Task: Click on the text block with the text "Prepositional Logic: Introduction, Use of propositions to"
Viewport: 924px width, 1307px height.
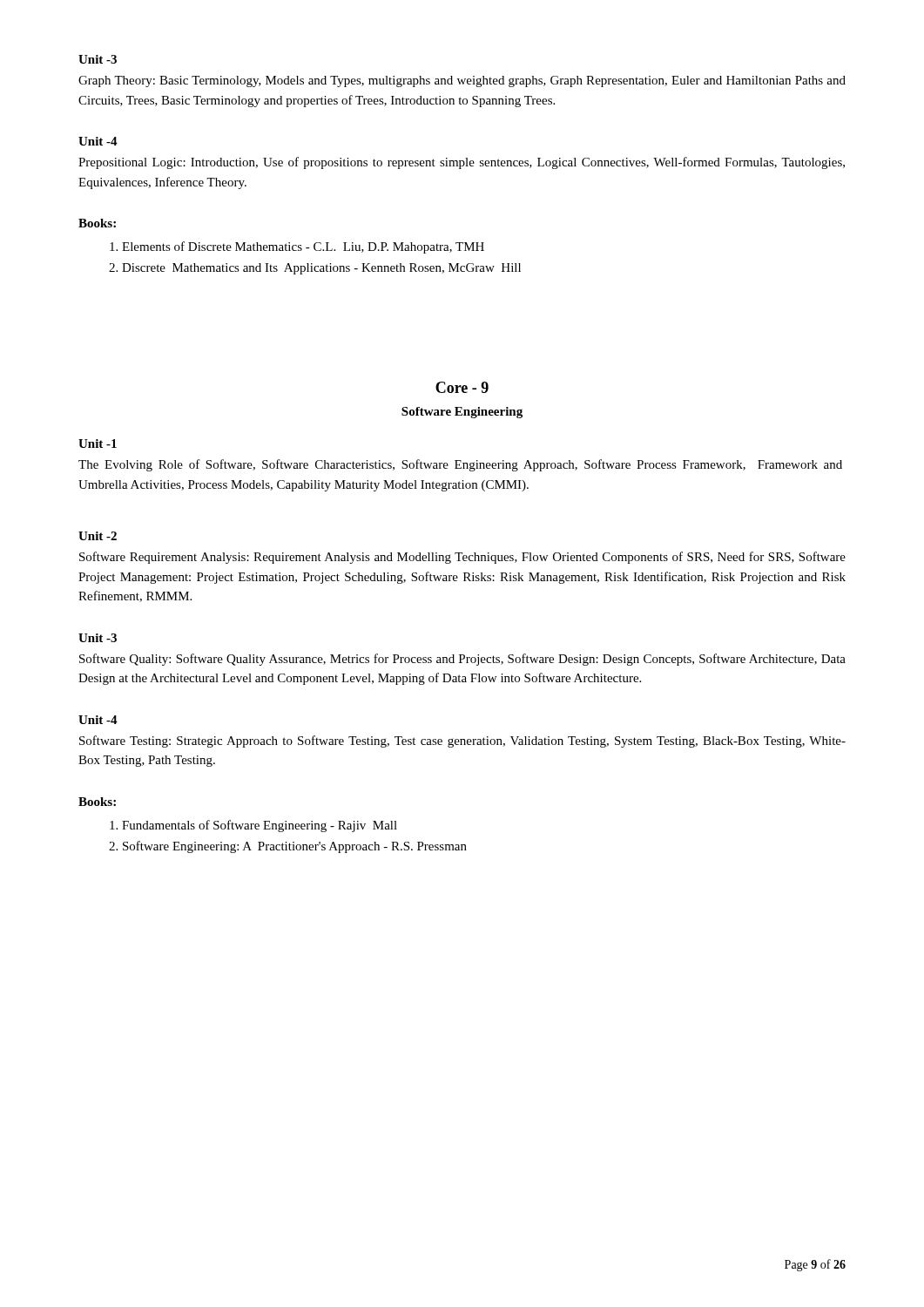Action: pos(462,172)
